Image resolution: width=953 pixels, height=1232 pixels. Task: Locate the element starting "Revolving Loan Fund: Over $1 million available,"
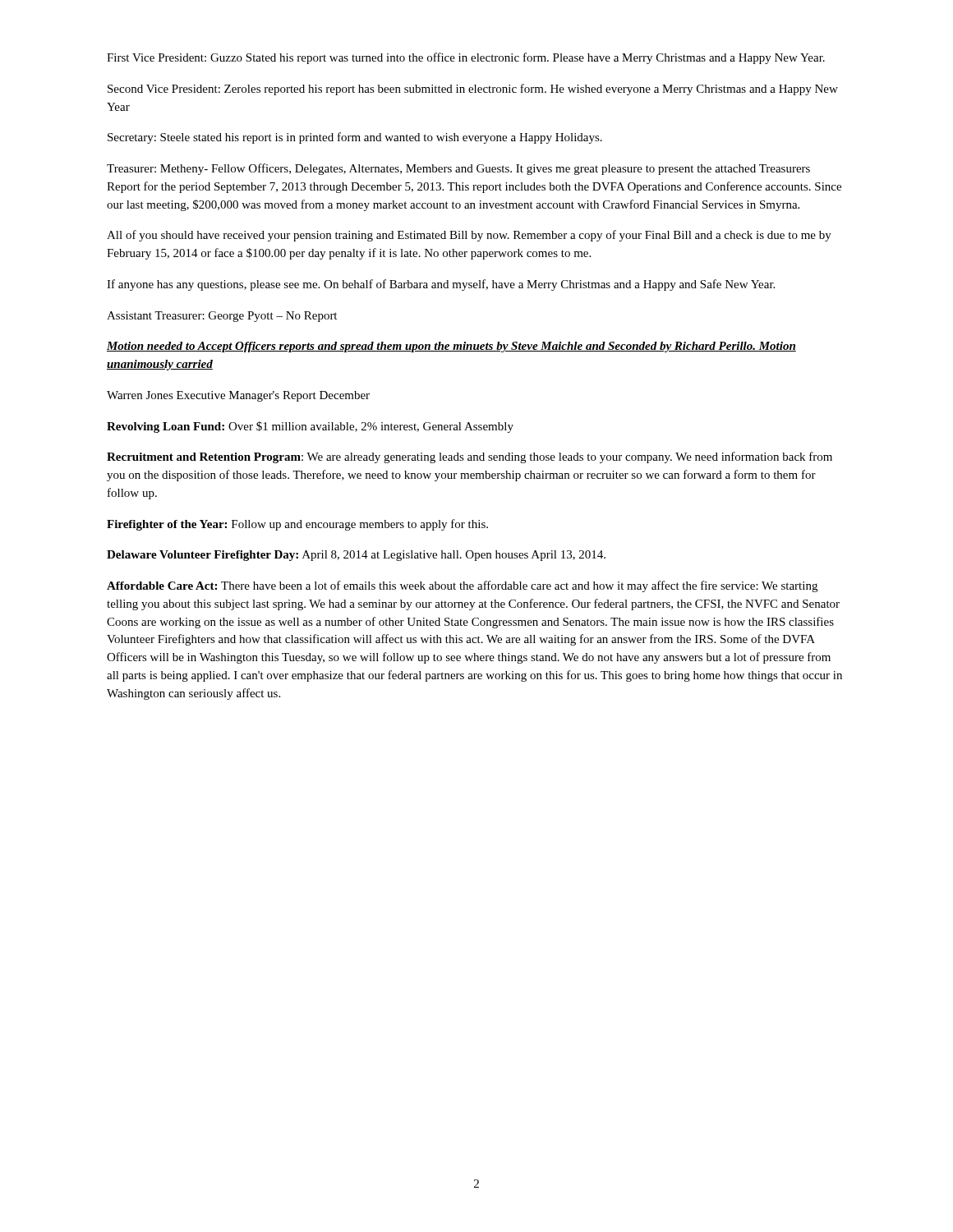(310, 426)
